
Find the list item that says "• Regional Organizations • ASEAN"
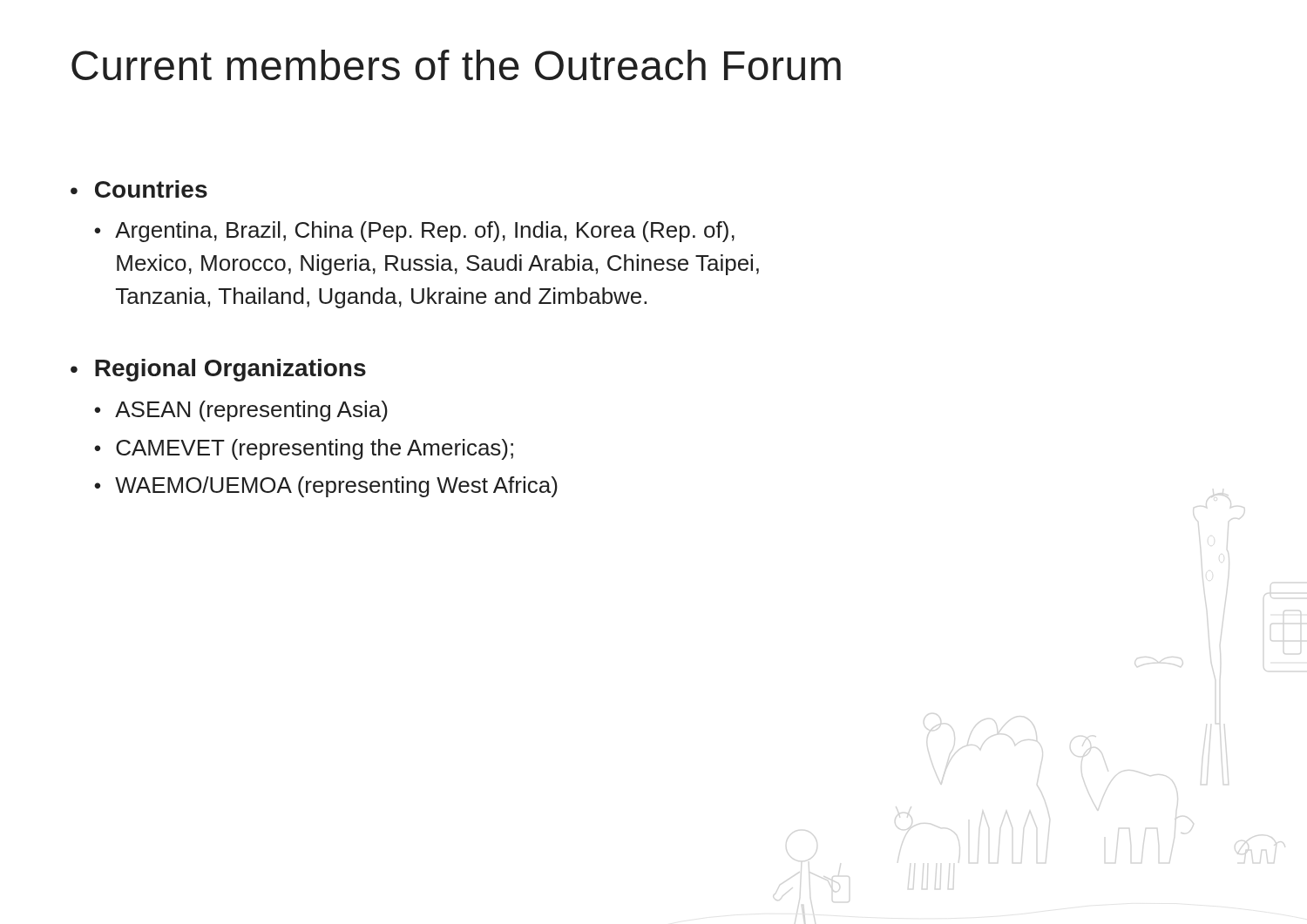pos(218,370)
